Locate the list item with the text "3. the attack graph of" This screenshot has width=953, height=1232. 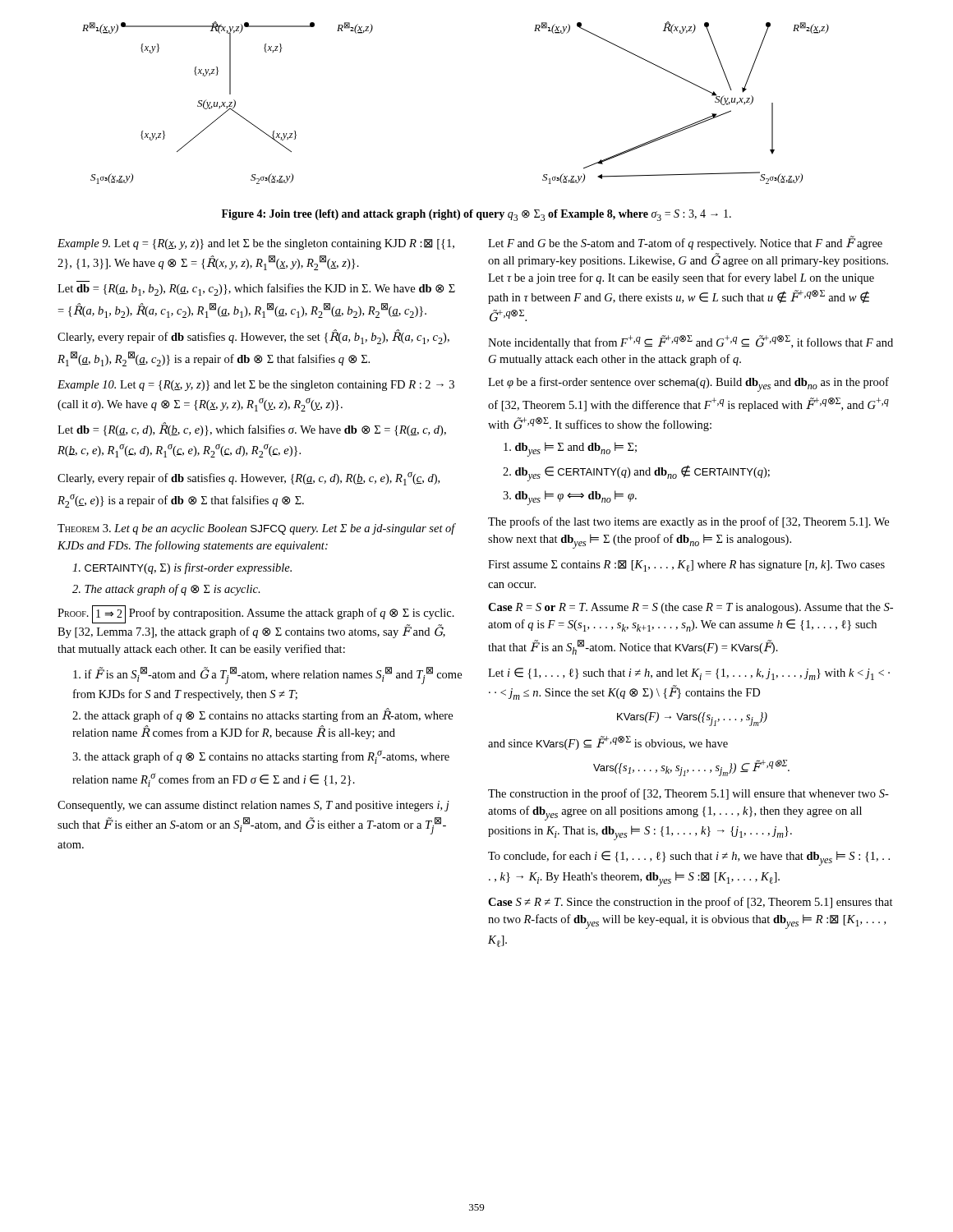pos(261,768)
